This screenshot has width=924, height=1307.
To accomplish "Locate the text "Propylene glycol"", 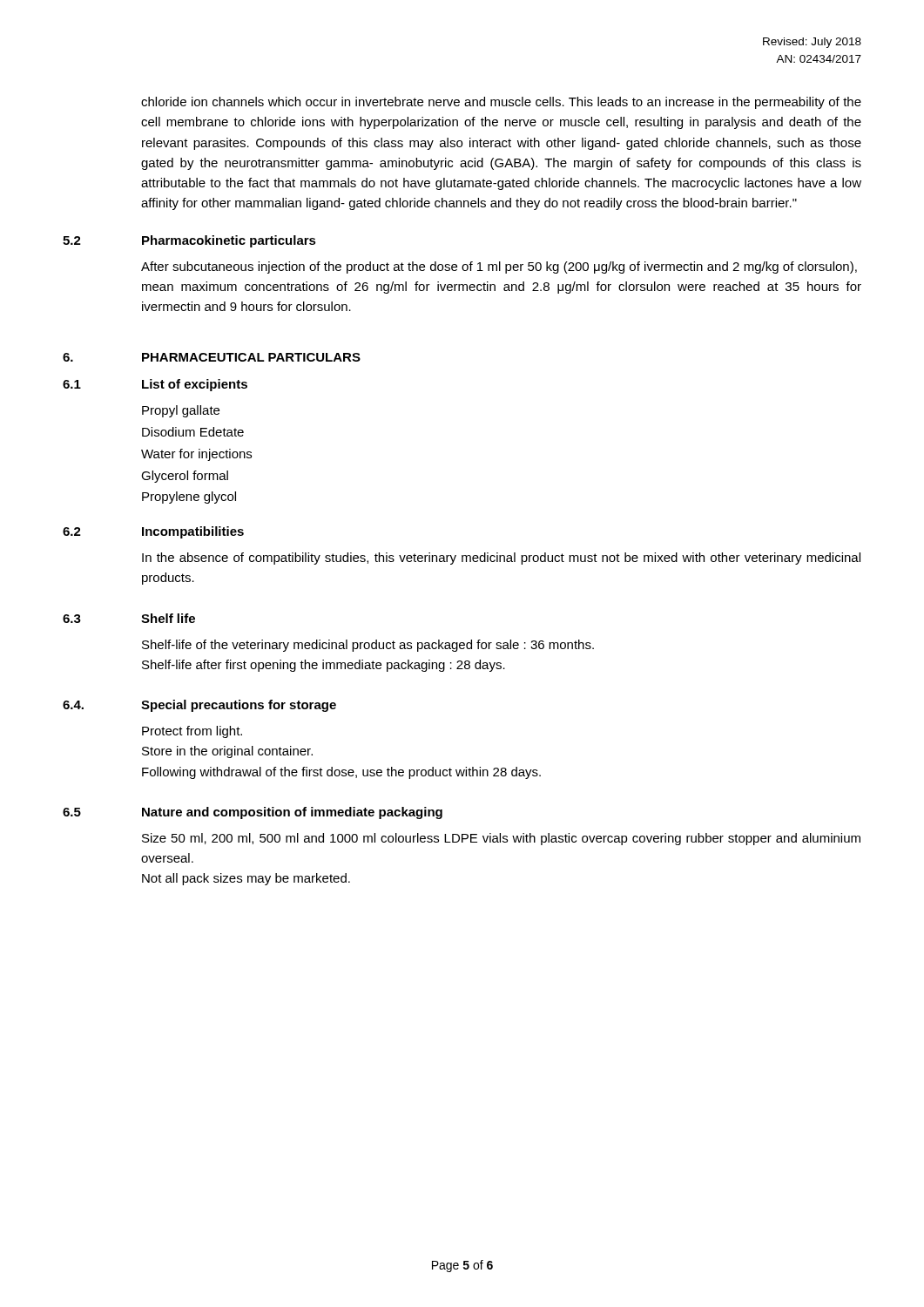I will (189, 496).
